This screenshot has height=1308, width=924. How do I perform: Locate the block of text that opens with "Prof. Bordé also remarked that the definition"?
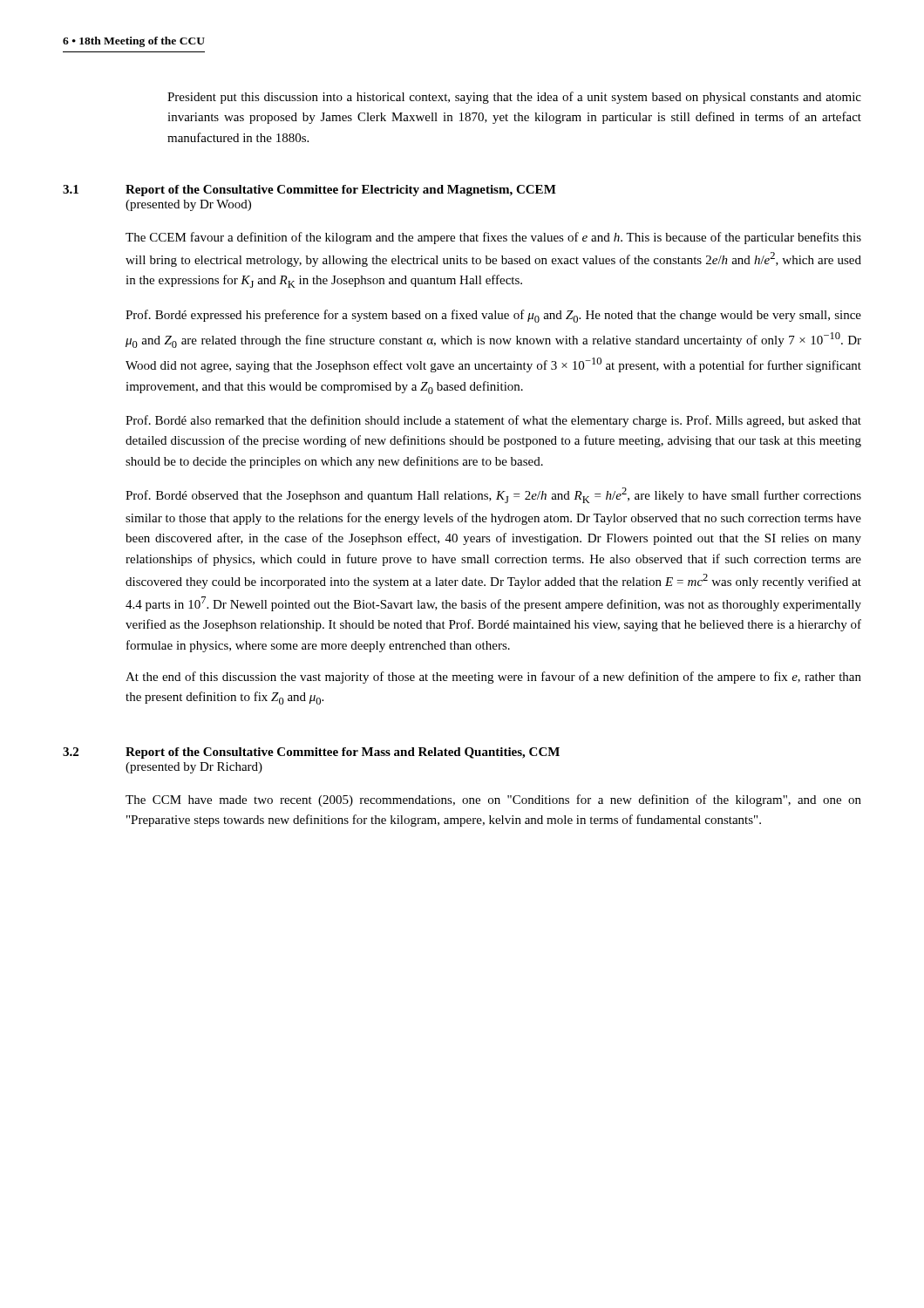(493, 441)
